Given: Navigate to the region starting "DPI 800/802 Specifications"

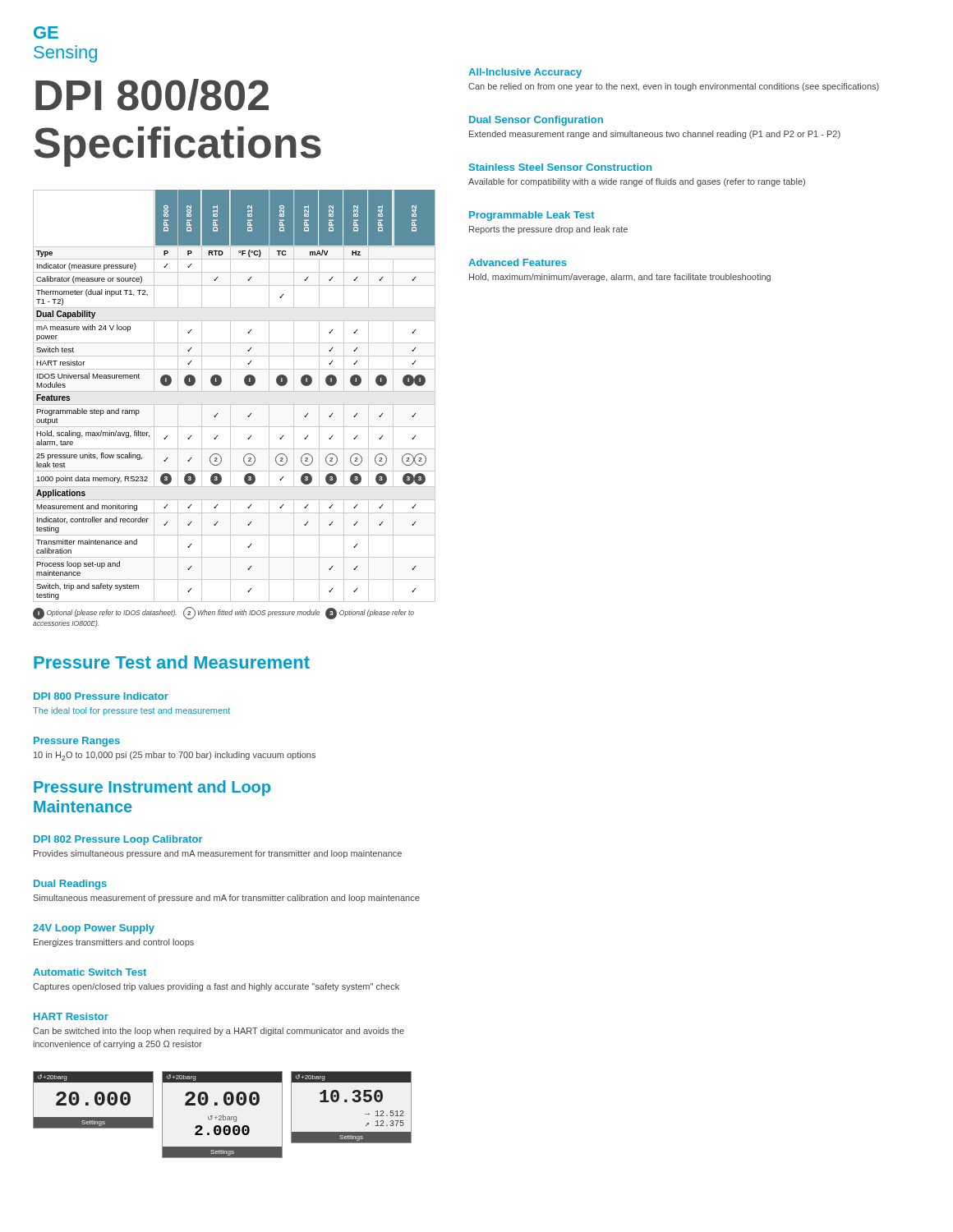Looking at the screenshot, I should [x=234, y=120].
